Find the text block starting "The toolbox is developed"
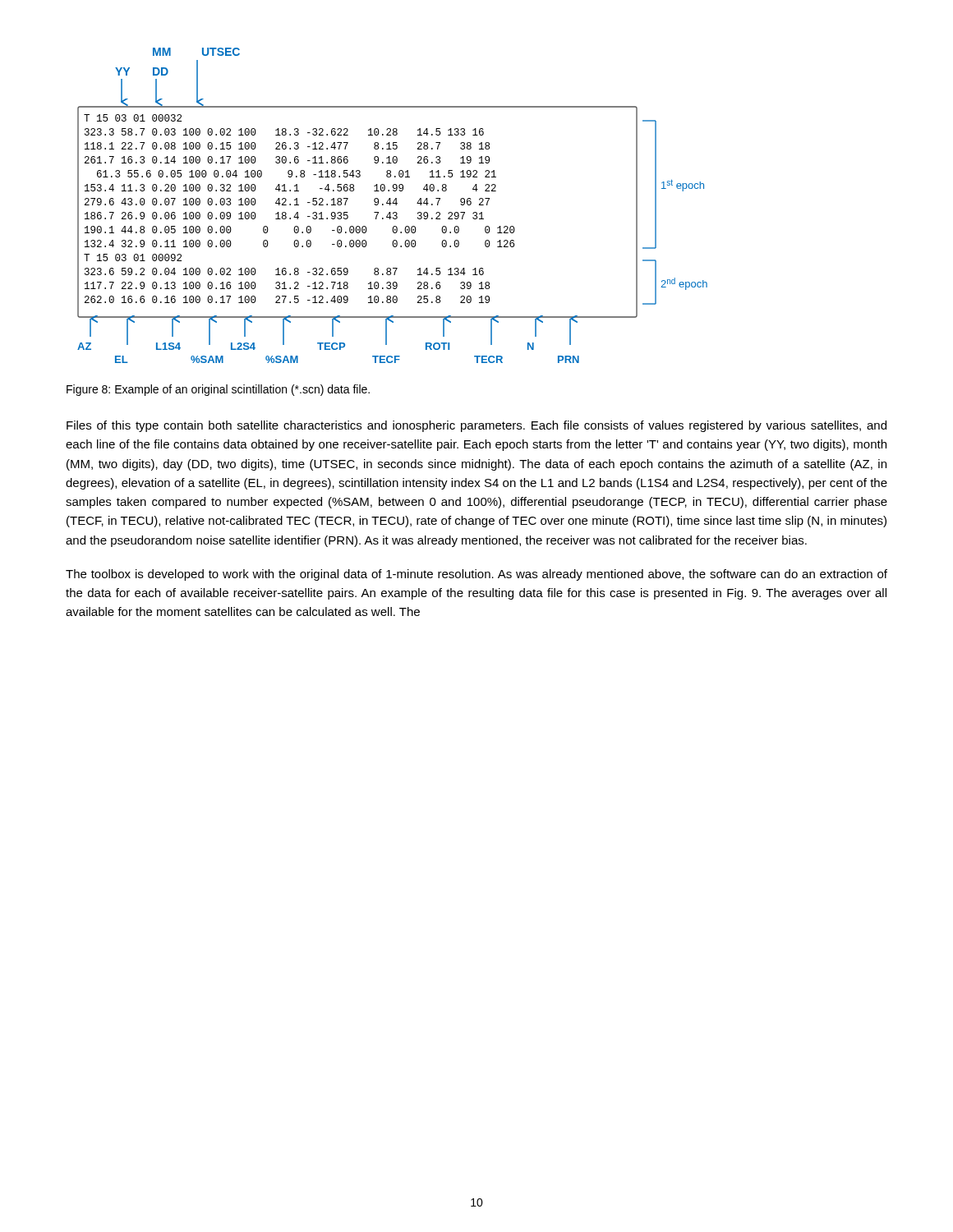The width and height of the screenshot is (953, 1232). click(x=476, y=593)
